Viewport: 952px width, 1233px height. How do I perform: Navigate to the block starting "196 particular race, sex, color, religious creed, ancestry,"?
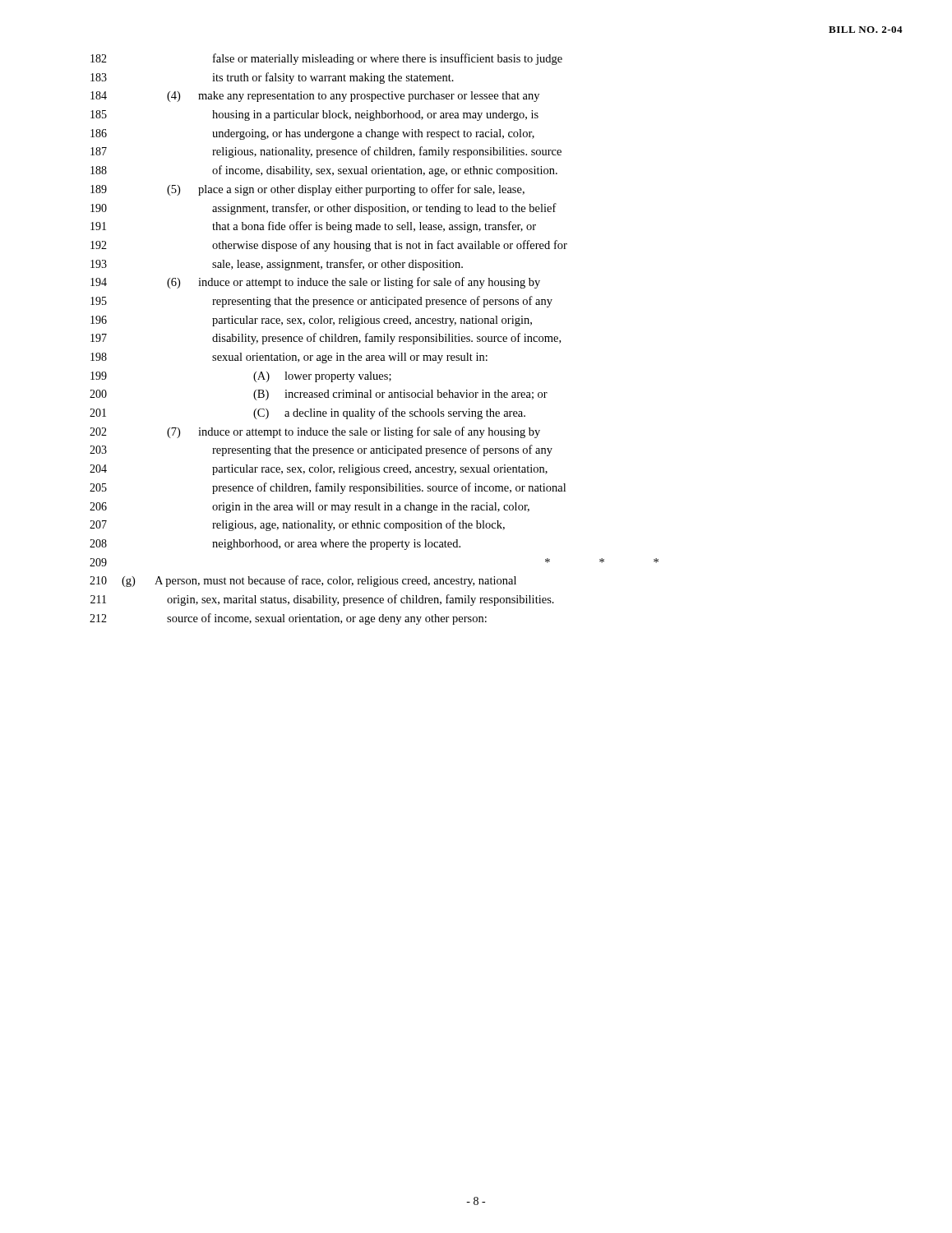[484, 320]
